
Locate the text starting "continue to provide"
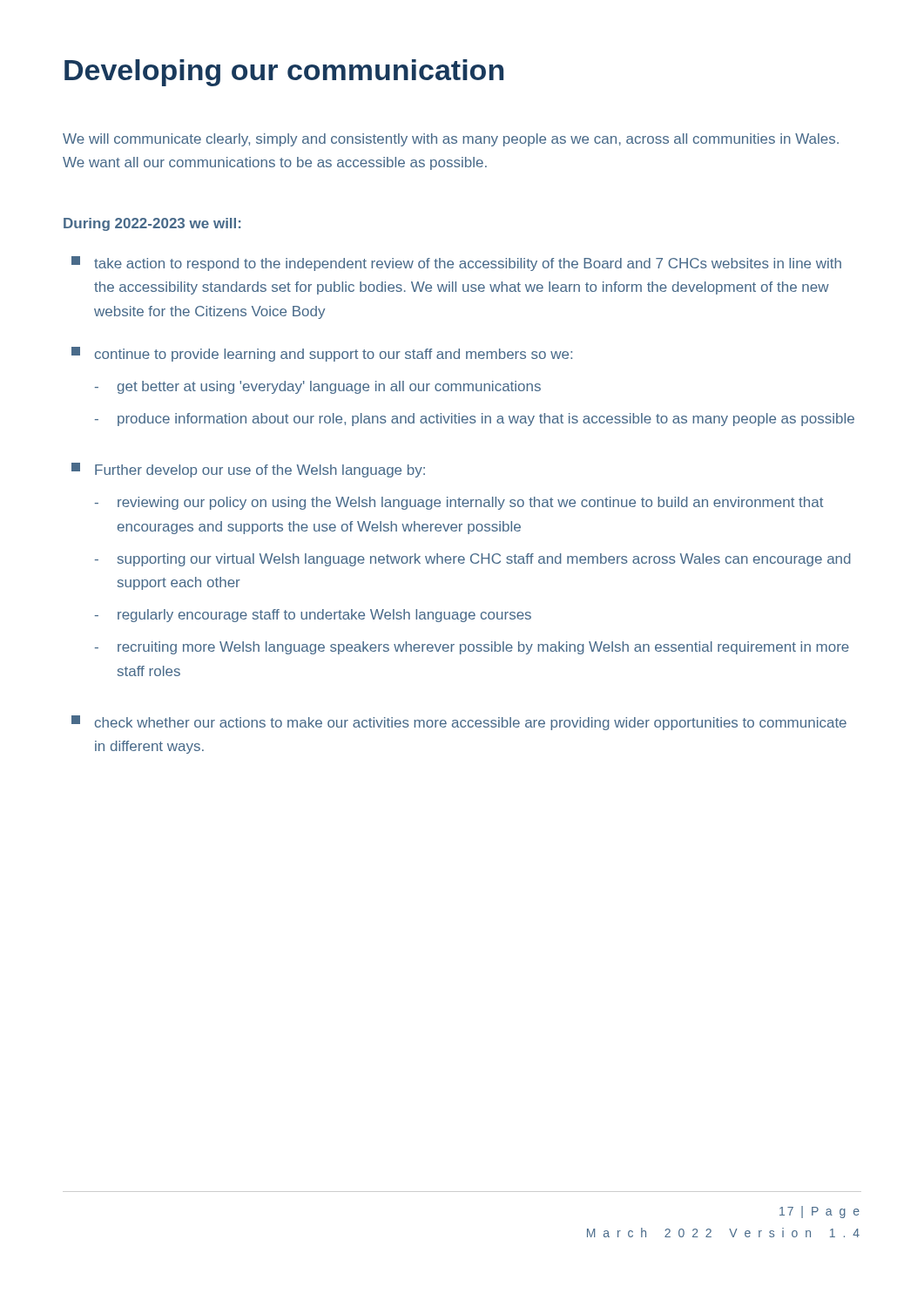click(x=462, y=391)
